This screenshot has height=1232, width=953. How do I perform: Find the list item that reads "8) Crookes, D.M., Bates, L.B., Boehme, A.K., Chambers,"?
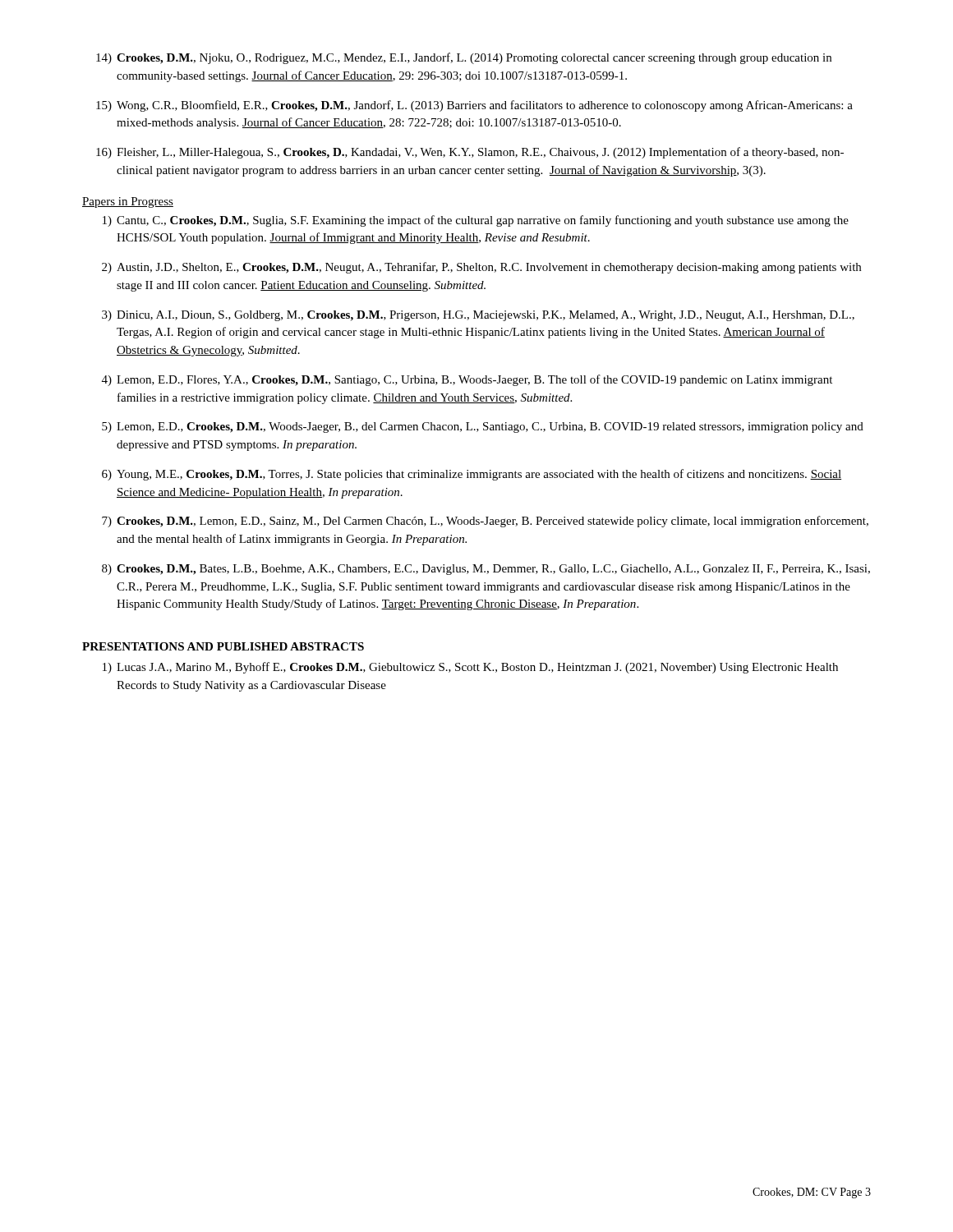coord(476,587)
